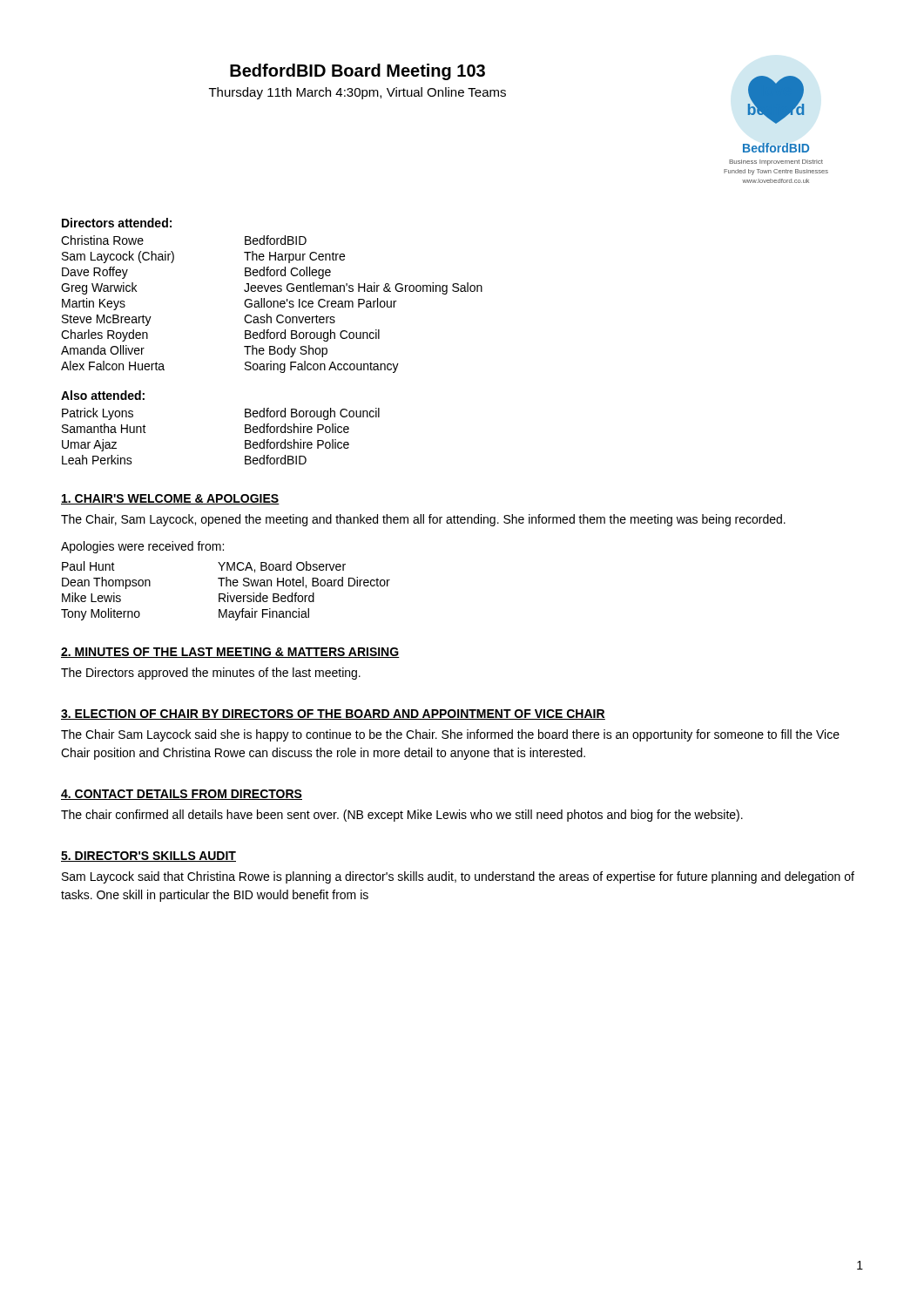
Task: Locate the section header that says "Directors attended:"
Action: click(x=117, y=223)
